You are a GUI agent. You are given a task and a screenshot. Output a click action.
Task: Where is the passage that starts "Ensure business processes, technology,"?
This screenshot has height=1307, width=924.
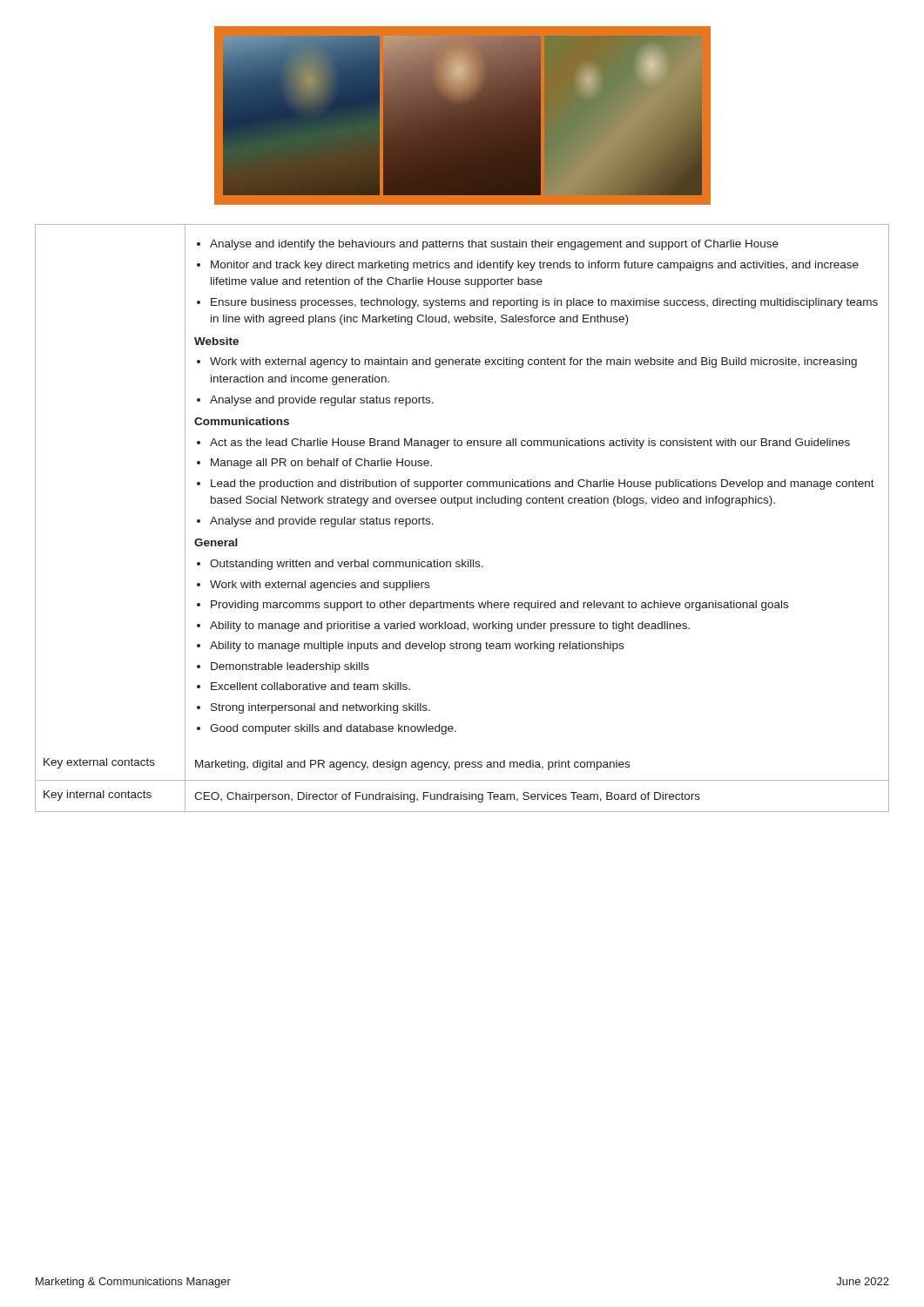pyautogui.click(x=544, y=310)
